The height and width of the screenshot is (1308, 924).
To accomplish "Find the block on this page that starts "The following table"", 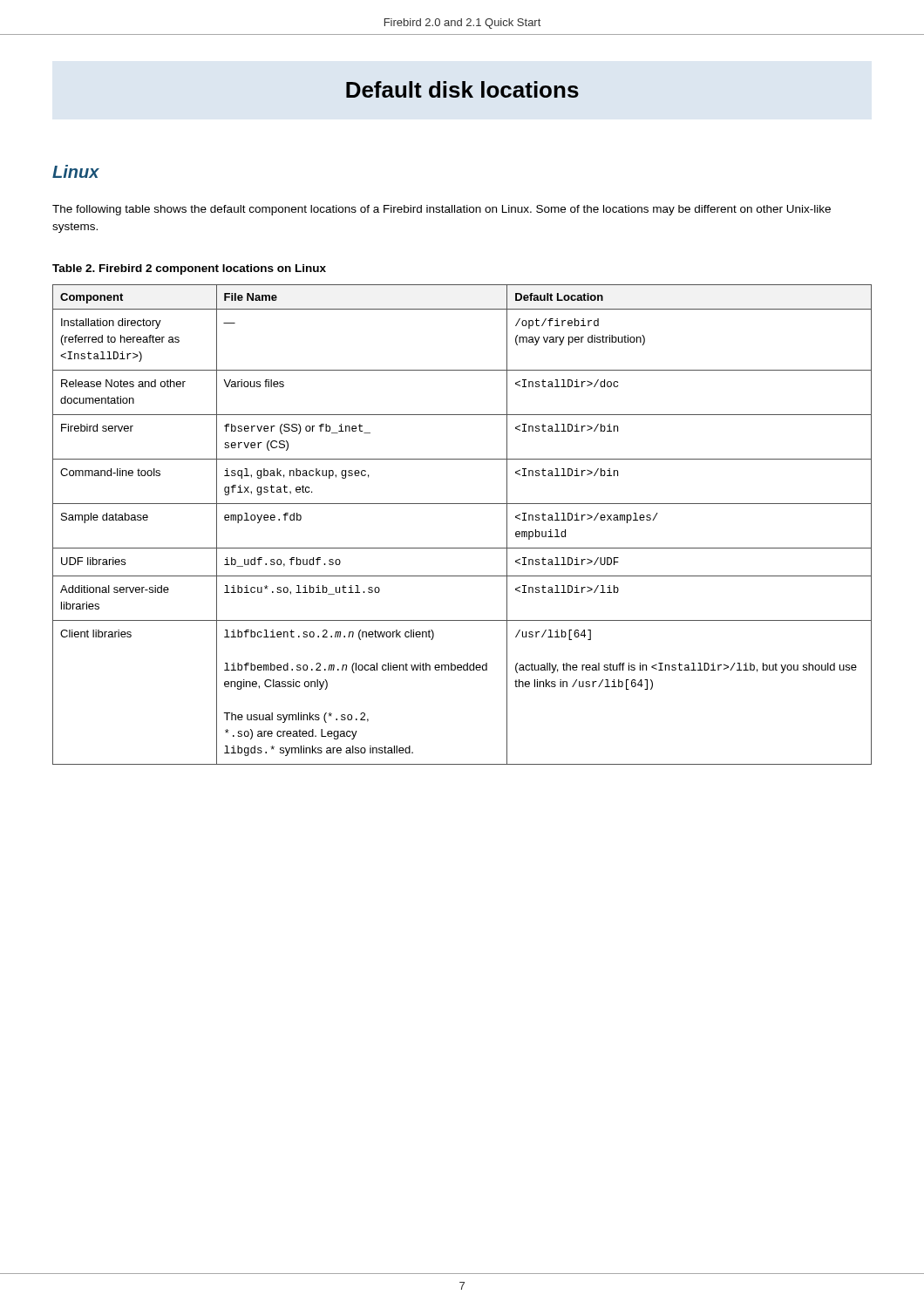I will tap(442, 218).
